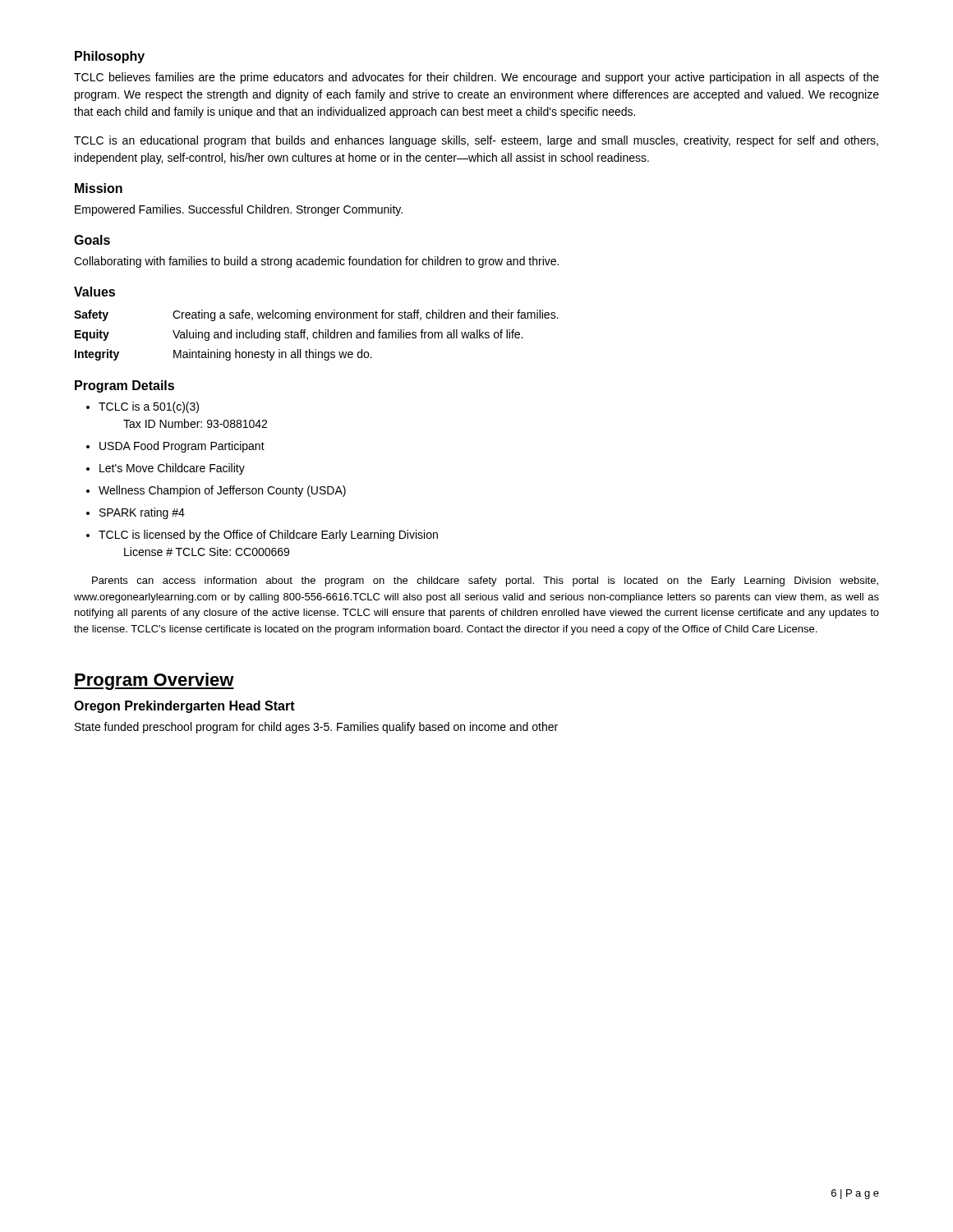953x1232 pixels.
Task: Click on the text block that says "TCLC is an educational program that builds and"
Action: [x=476, y=149]
